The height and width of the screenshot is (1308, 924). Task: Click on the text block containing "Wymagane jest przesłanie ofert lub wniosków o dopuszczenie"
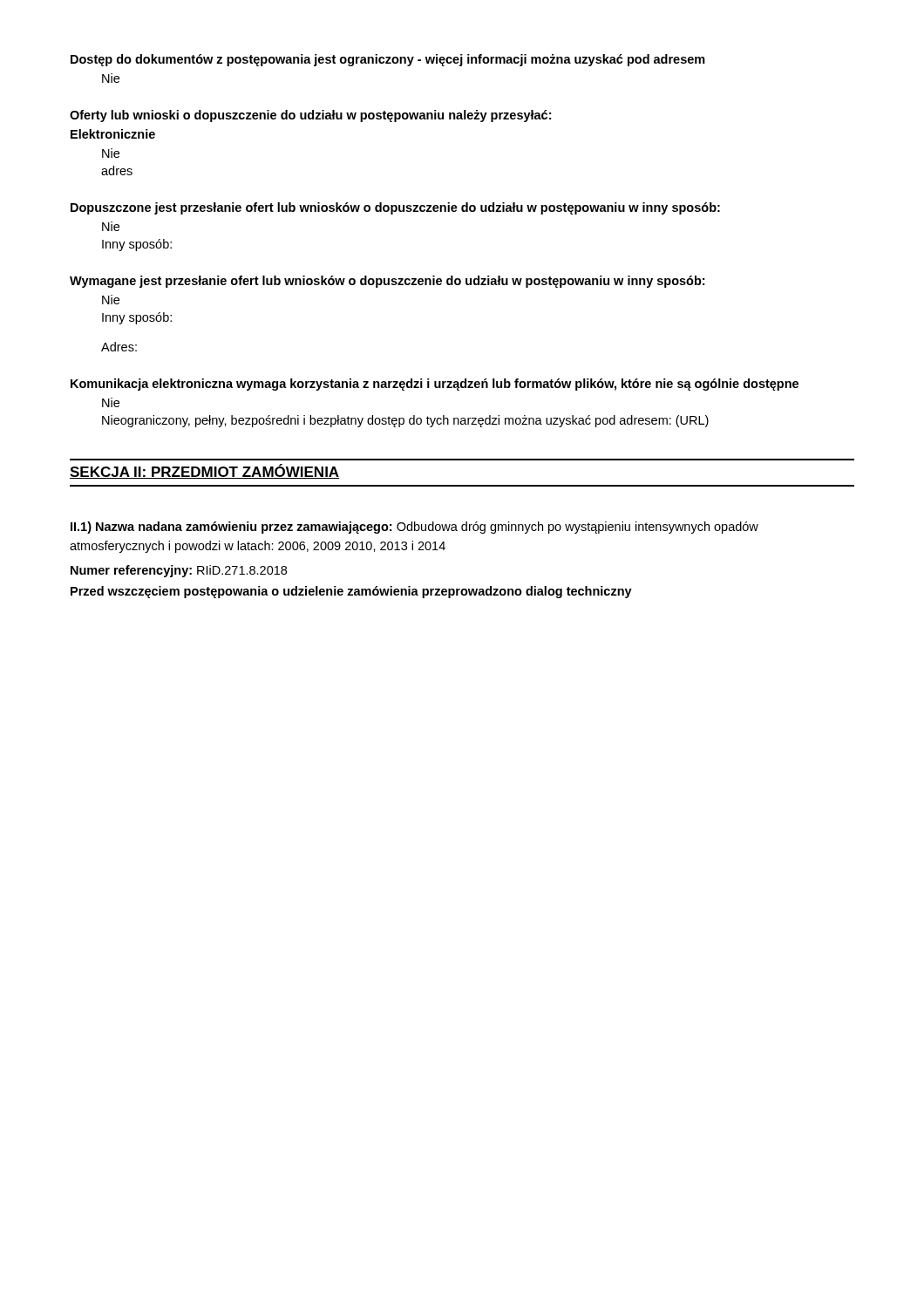[388, 281]
